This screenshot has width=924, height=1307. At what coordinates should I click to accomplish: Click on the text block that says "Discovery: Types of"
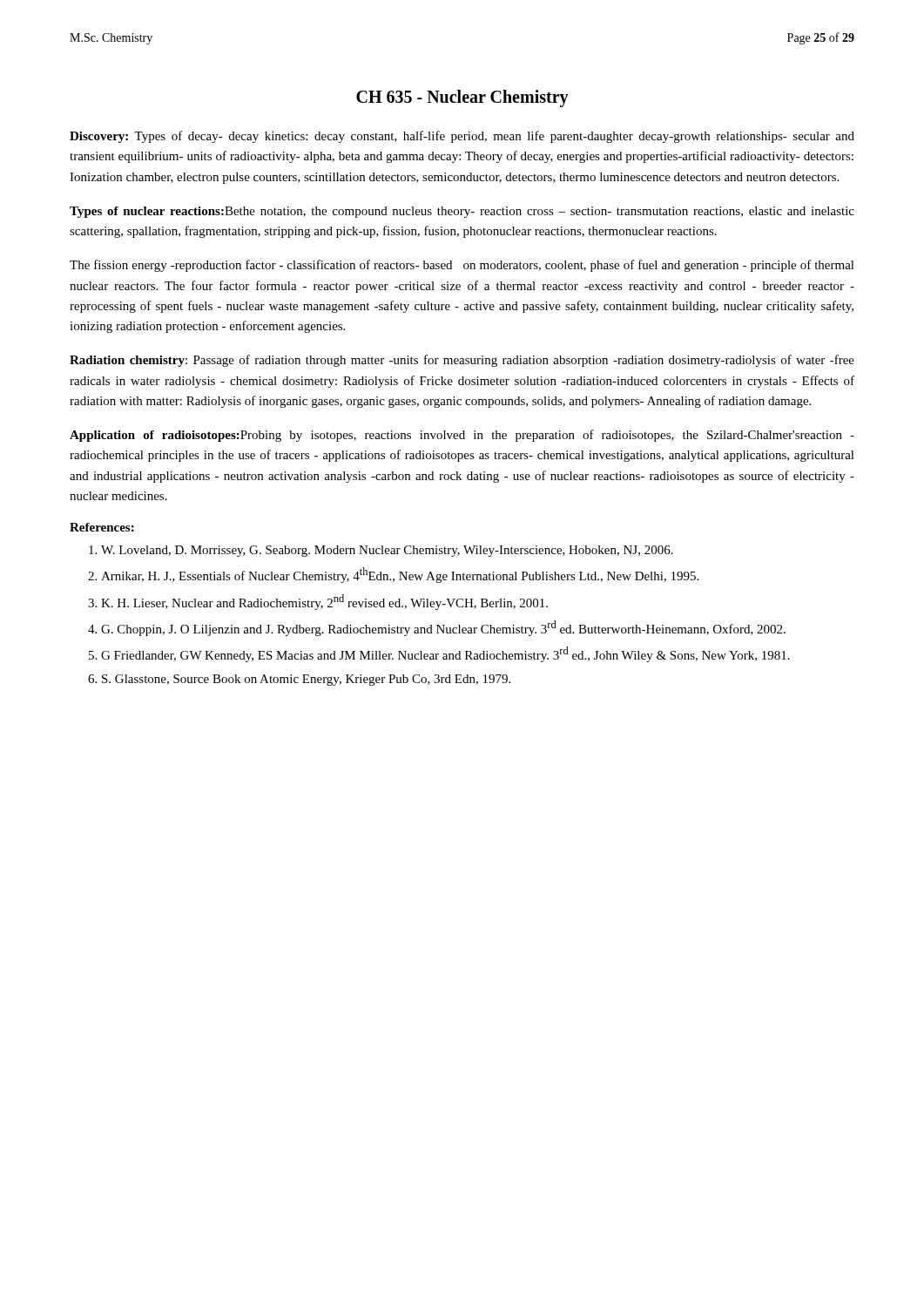[x=462, y=156]
